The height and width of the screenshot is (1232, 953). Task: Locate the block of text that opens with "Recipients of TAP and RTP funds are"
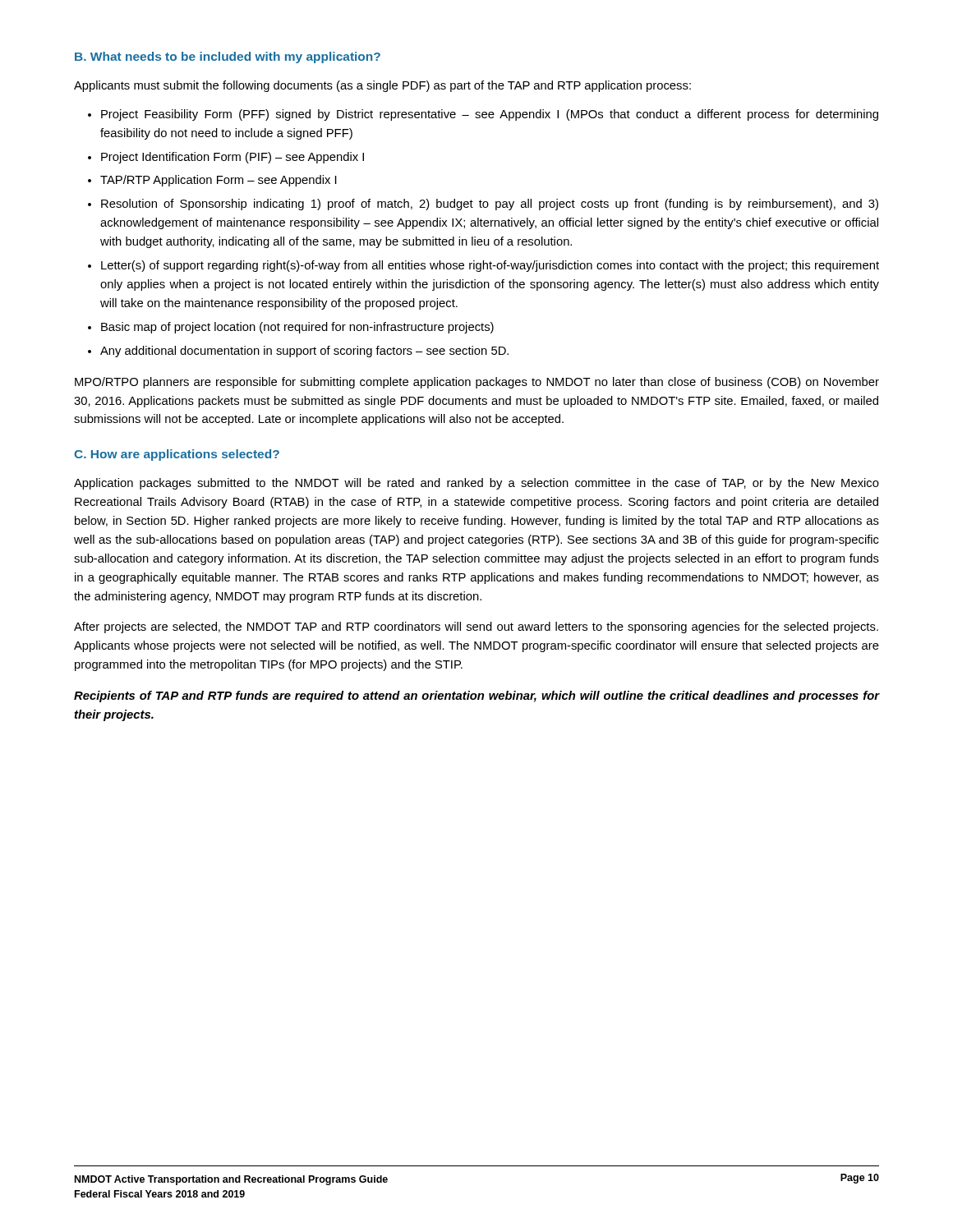pyautogui.click(x=476, y=705)
